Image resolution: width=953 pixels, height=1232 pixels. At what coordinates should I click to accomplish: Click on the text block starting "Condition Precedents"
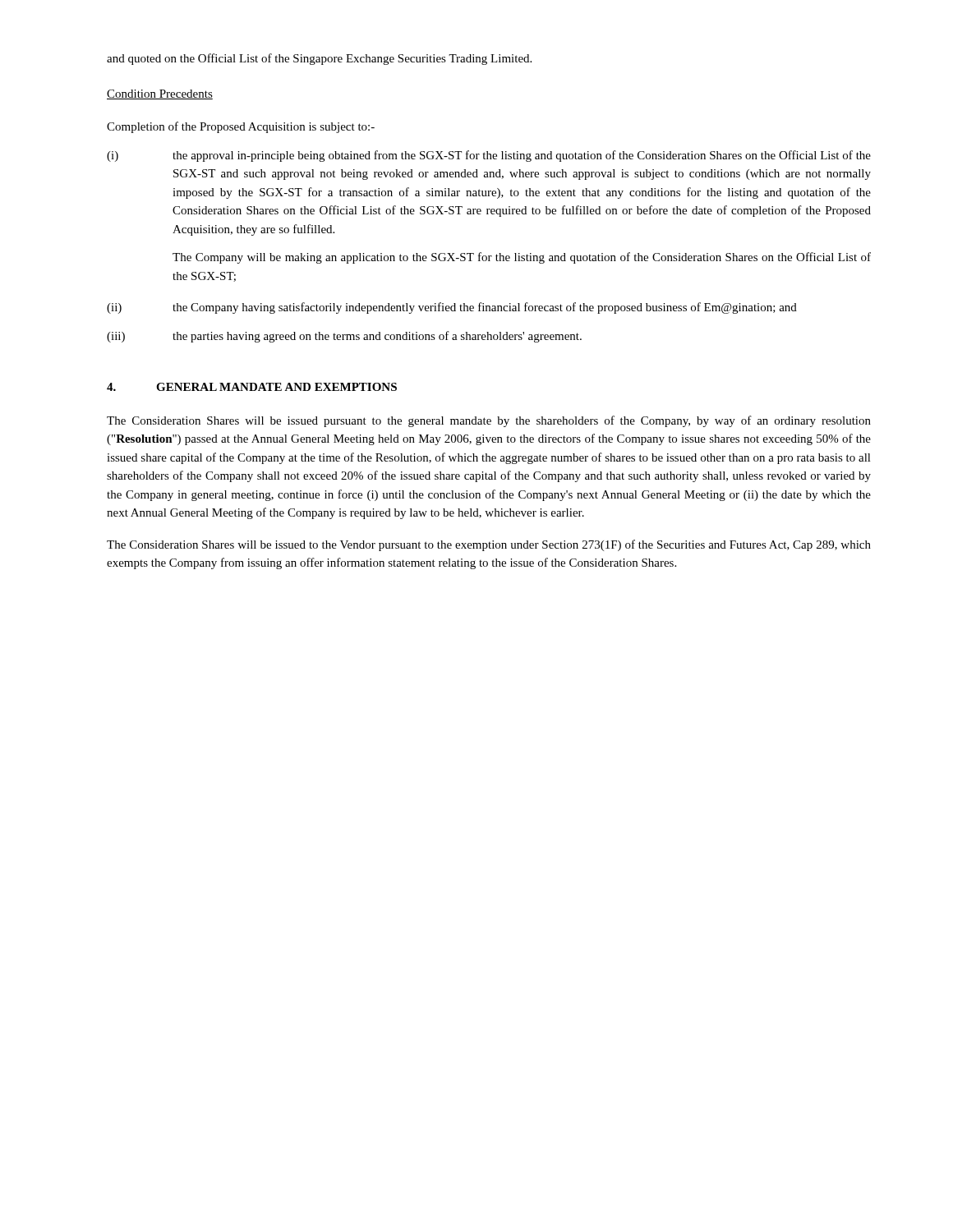pyautogui.click(x=160, y=93)
